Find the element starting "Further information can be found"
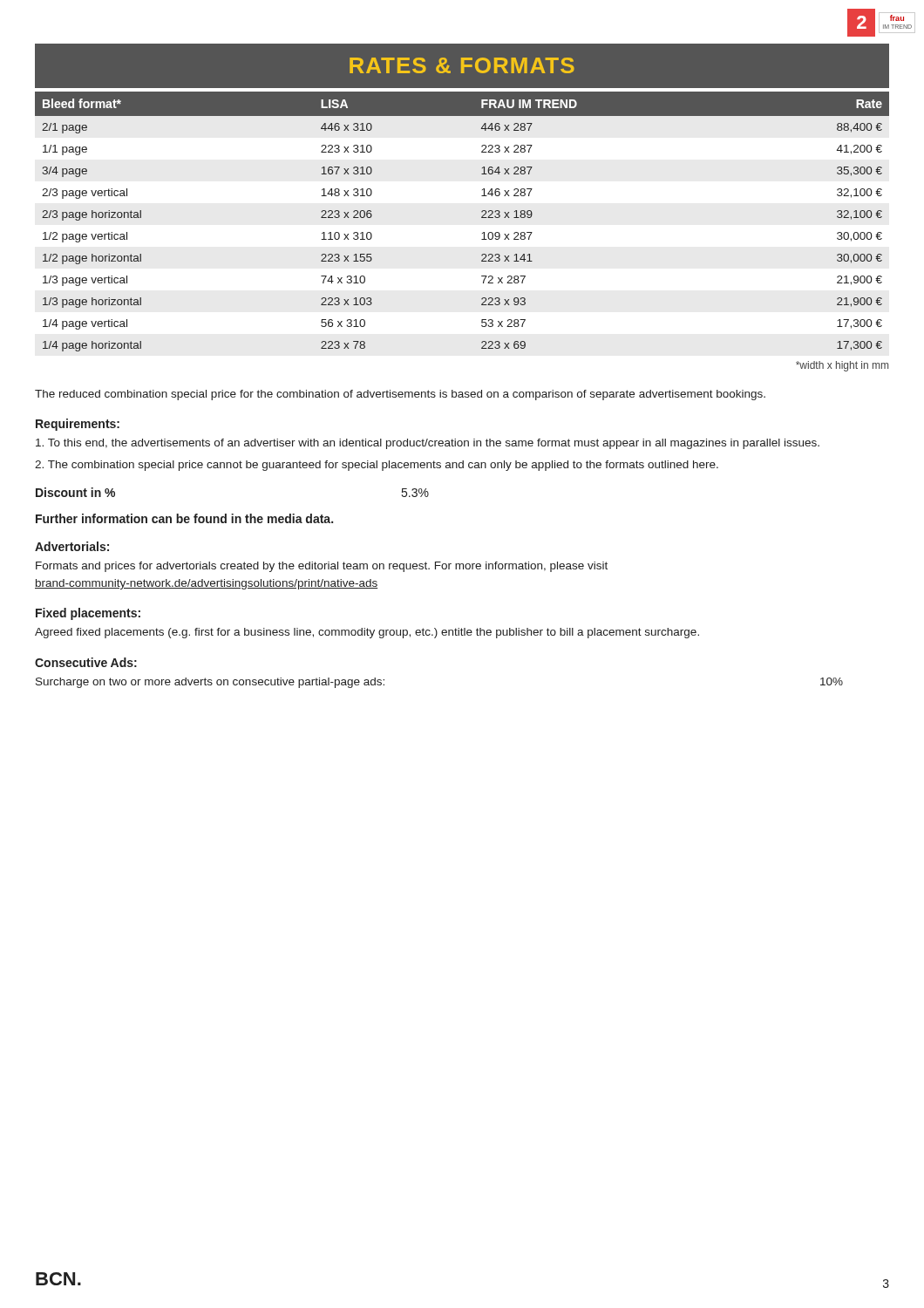The height and width of the screenshot is (1308, 924). coord(184,519)
